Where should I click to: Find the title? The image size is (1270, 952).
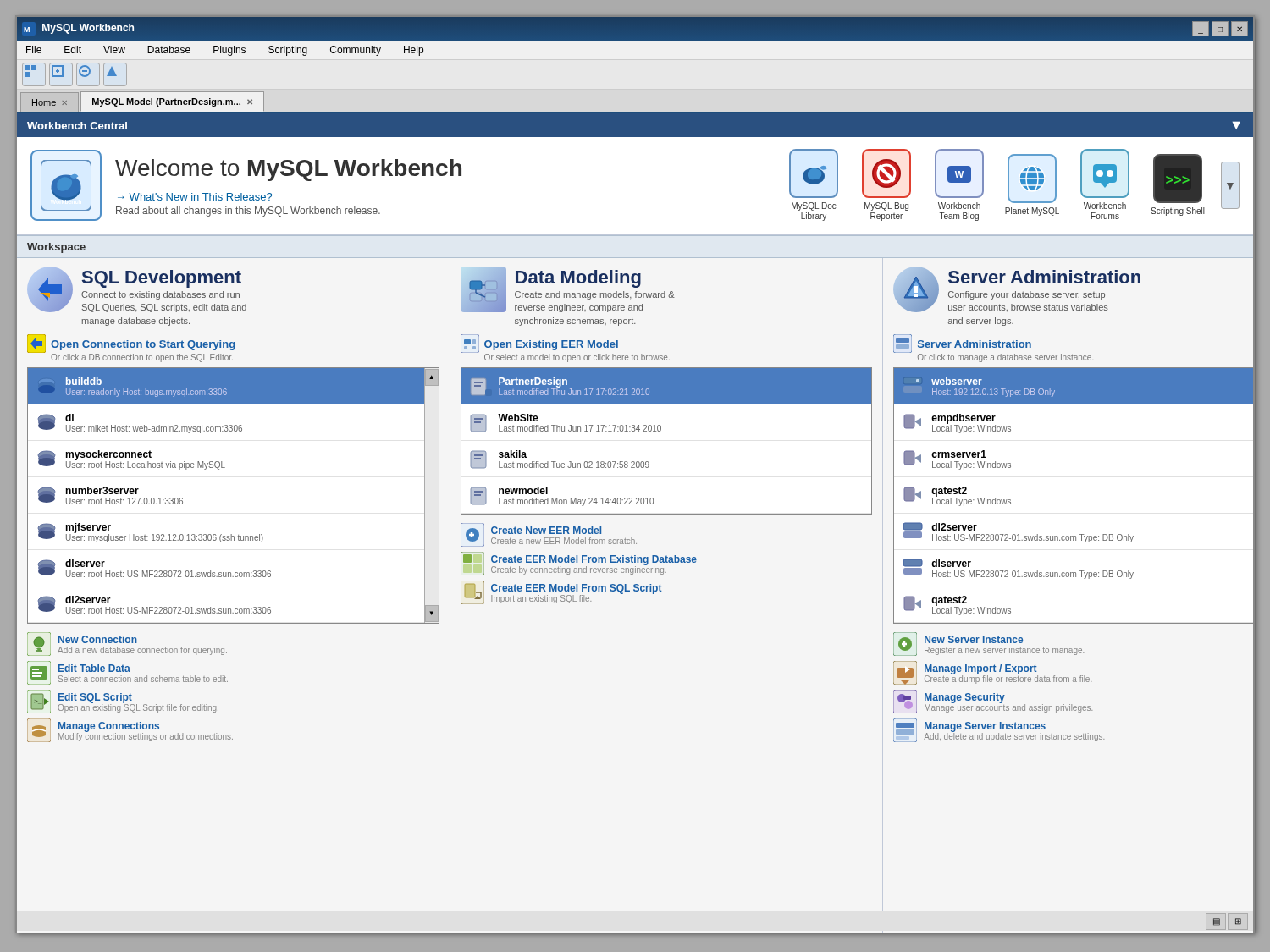point(289,168)
